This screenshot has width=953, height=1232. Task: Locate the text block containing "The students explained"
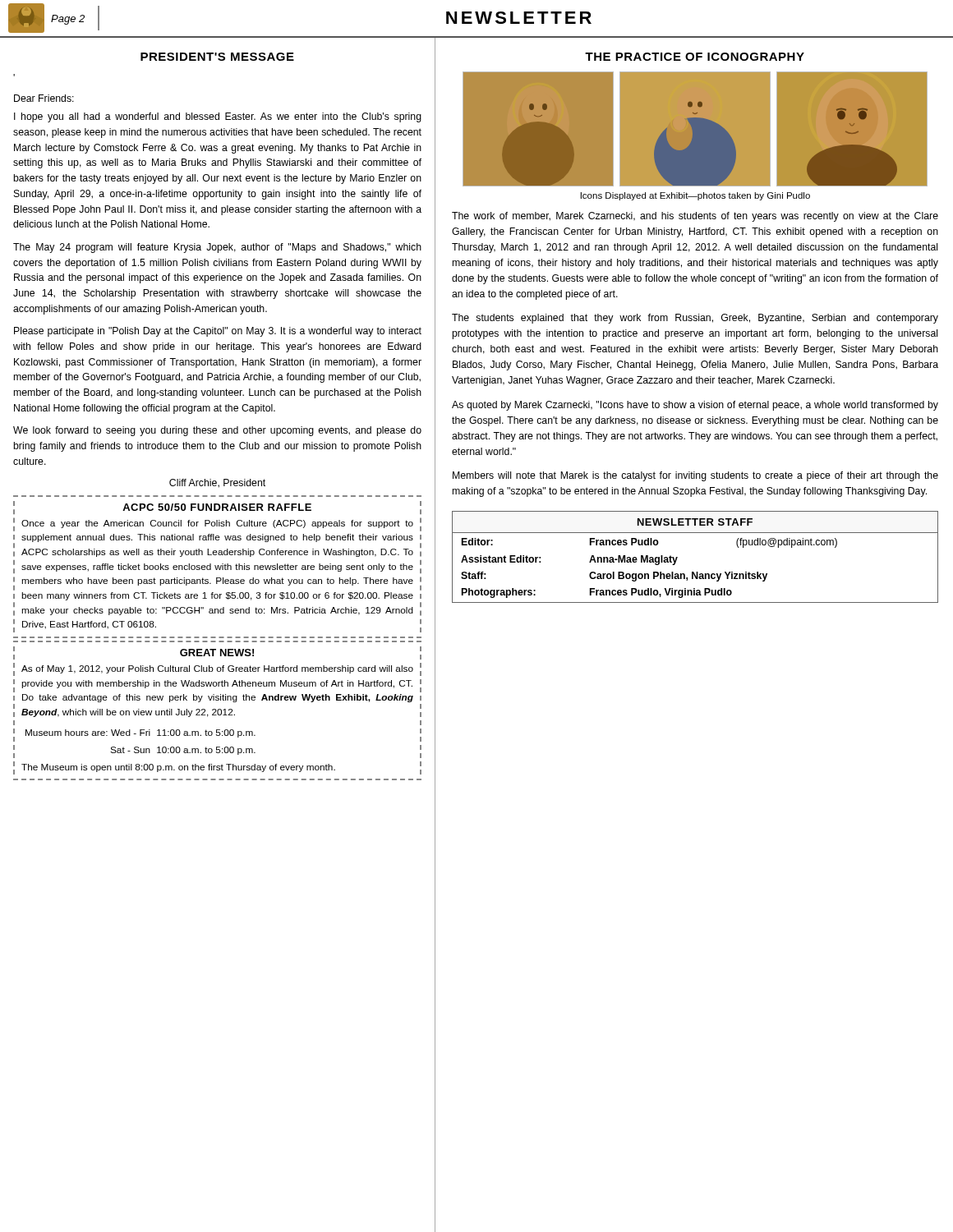click(x=695, y=349)
